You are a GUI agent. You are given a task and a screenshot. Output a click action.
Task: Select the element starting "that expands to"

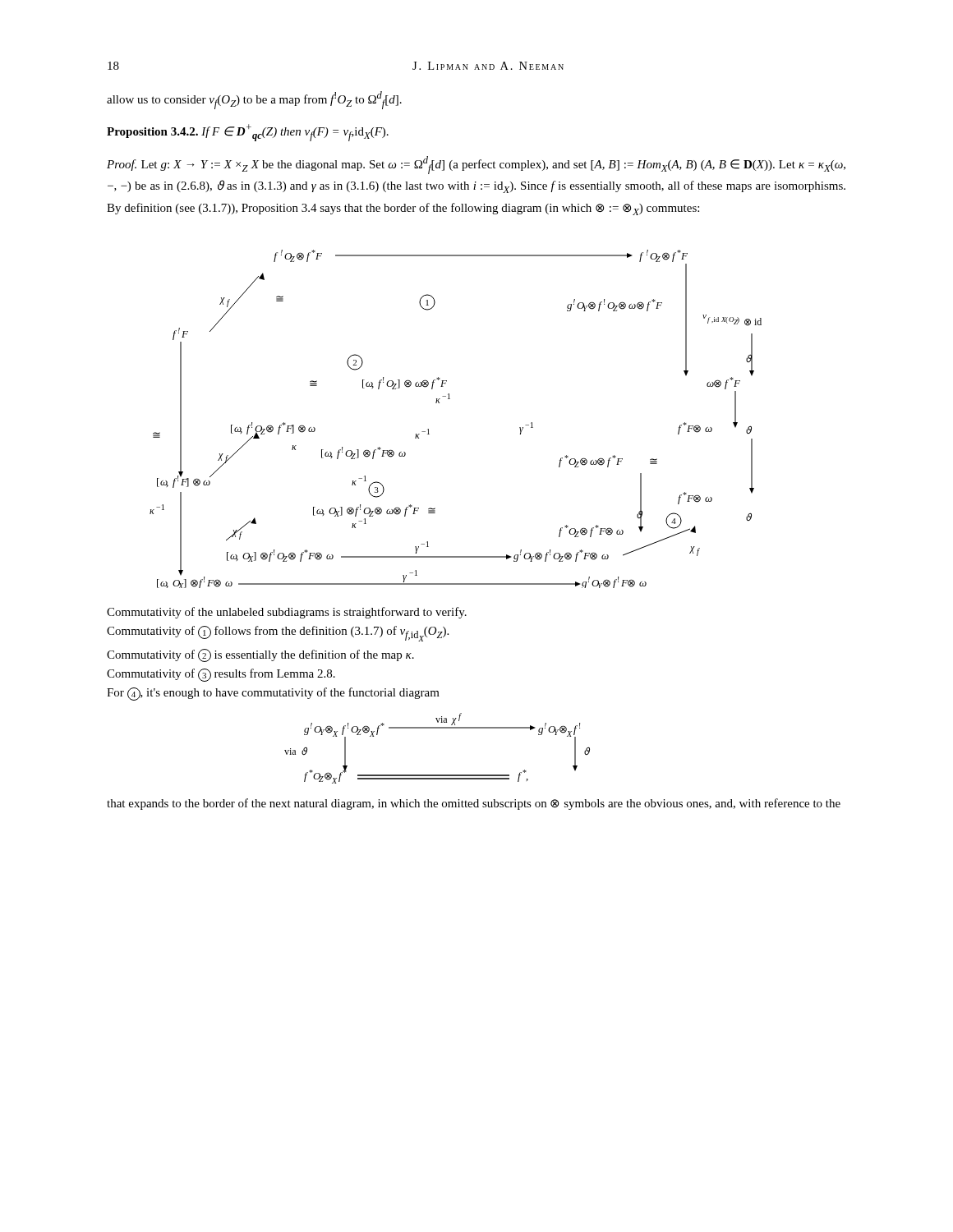click(476, 803)
